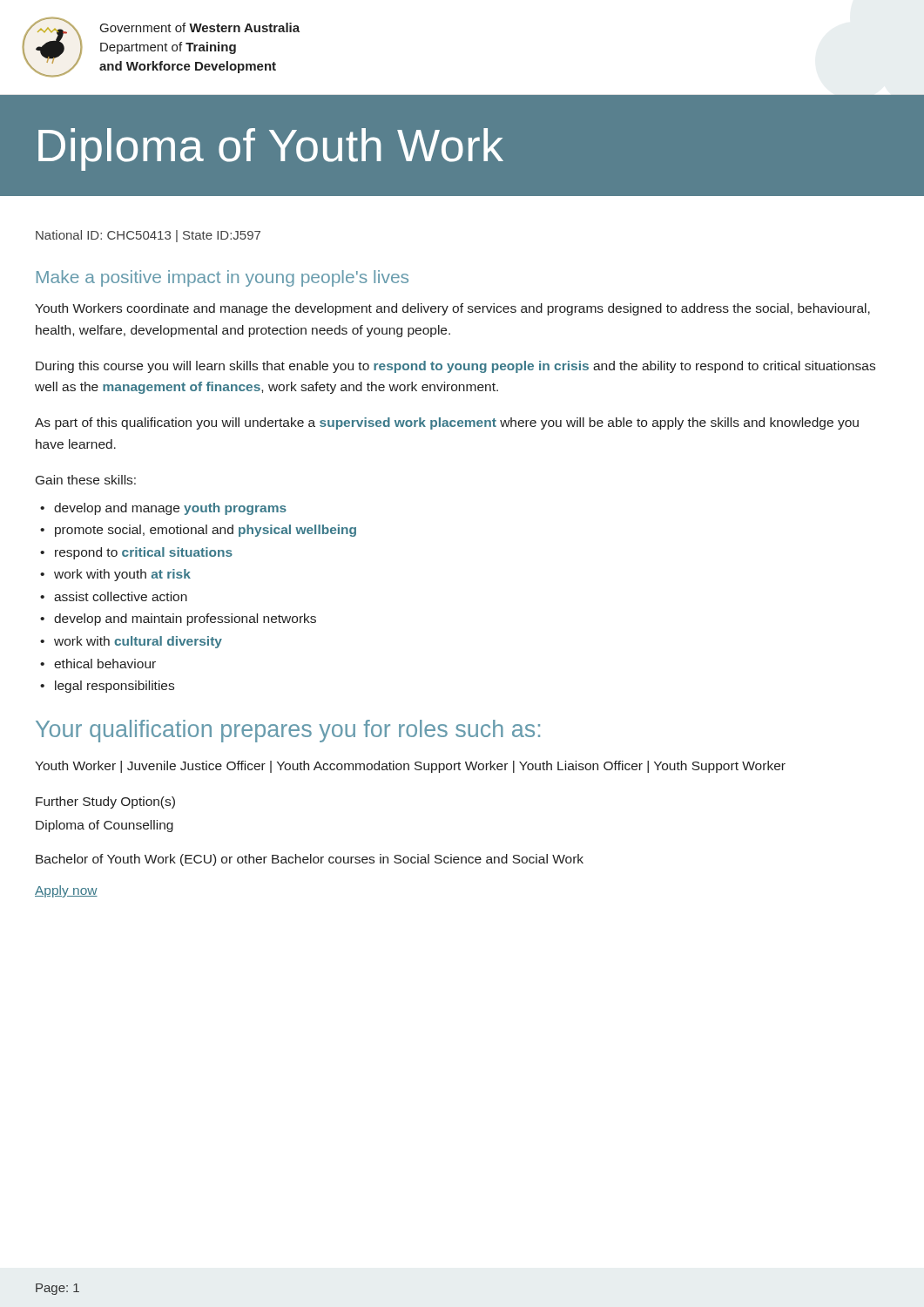Locate the text block with the text "National ID: CHC50413"
The image size is (924, 1307).
click(x=148, y=235)
